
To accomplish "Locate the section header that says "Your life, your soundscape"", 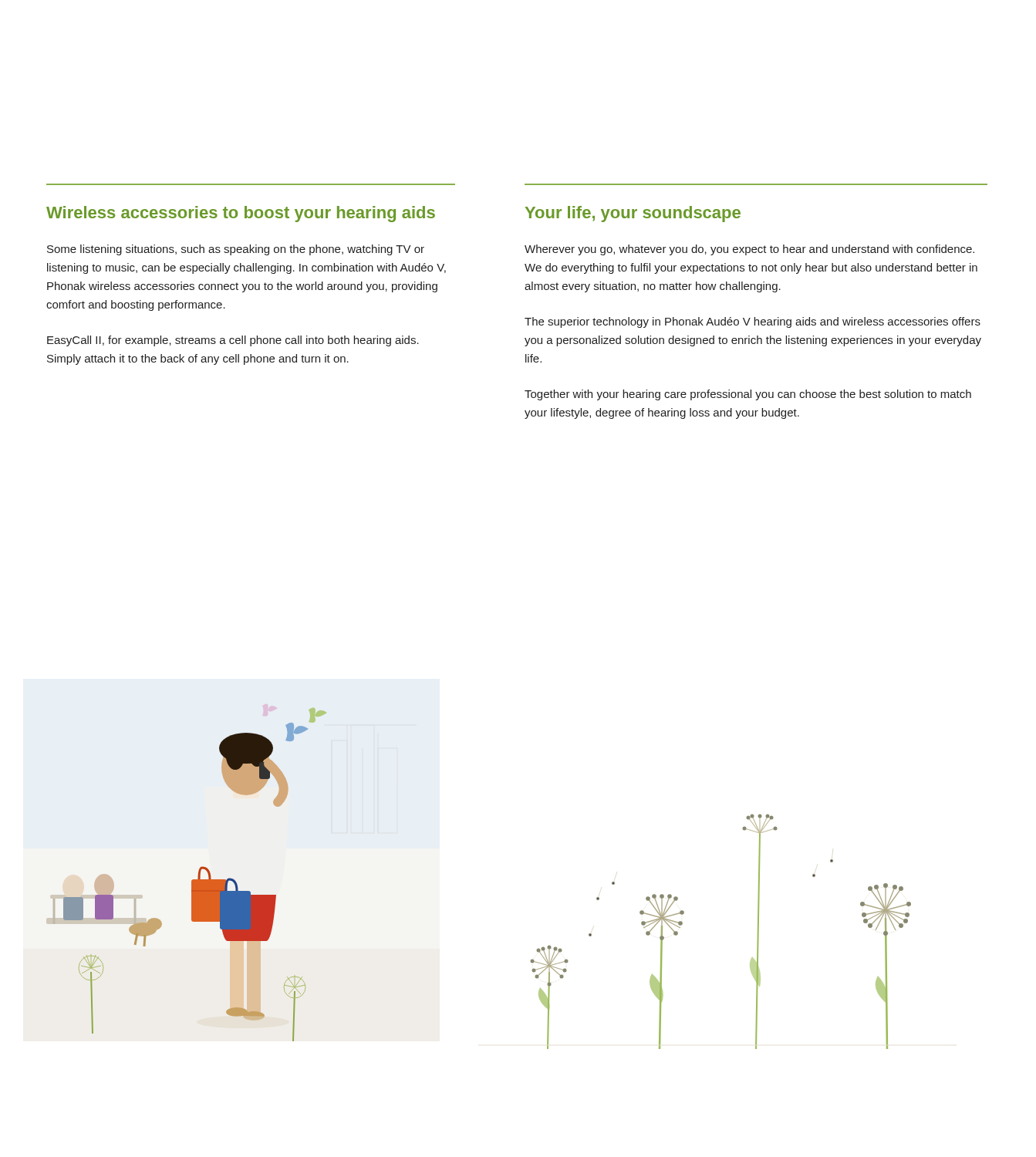I will point(633,212).
